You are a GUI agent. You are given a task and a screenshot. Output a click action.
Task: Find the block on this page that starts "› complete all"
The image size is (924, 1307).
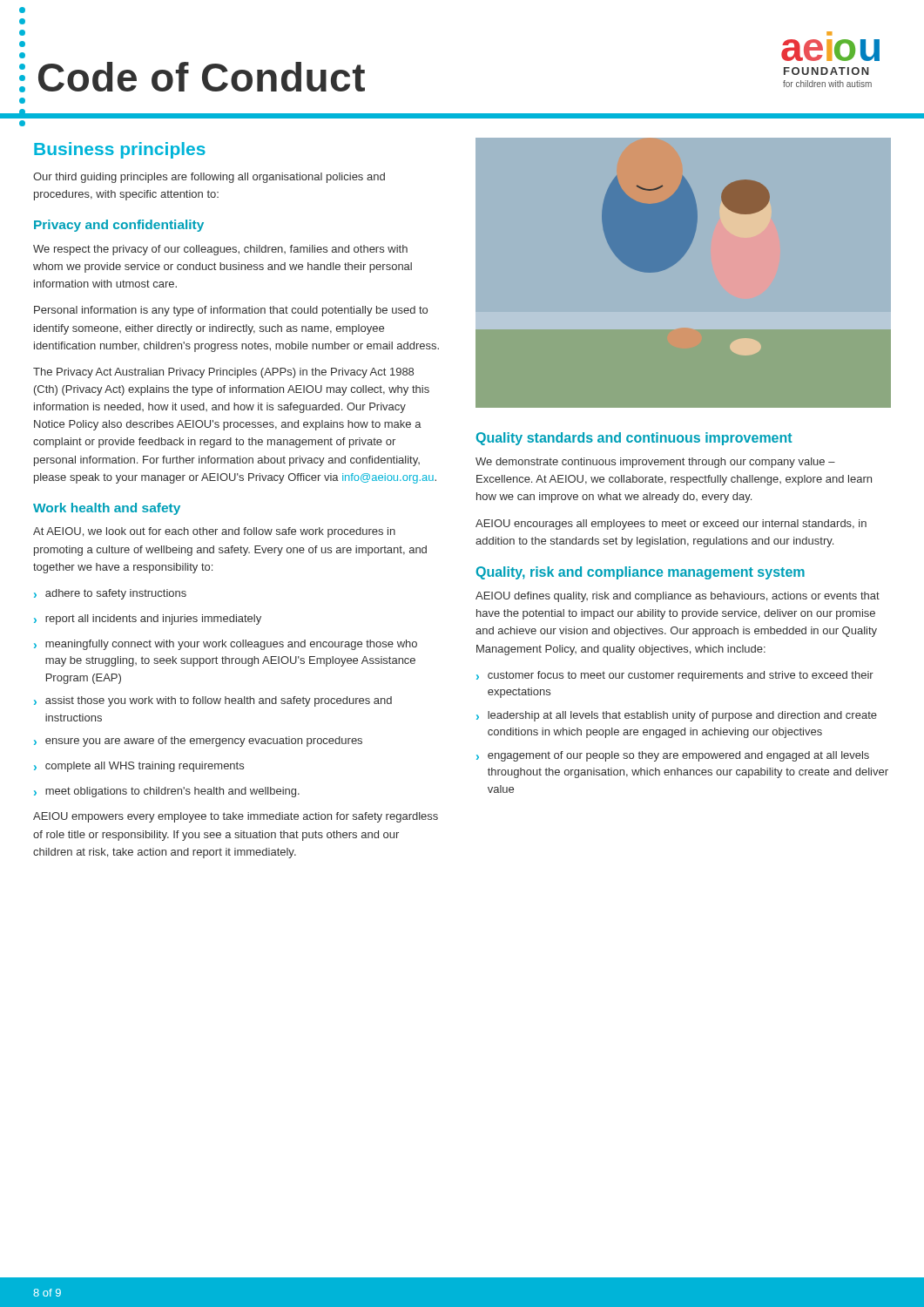237,767
